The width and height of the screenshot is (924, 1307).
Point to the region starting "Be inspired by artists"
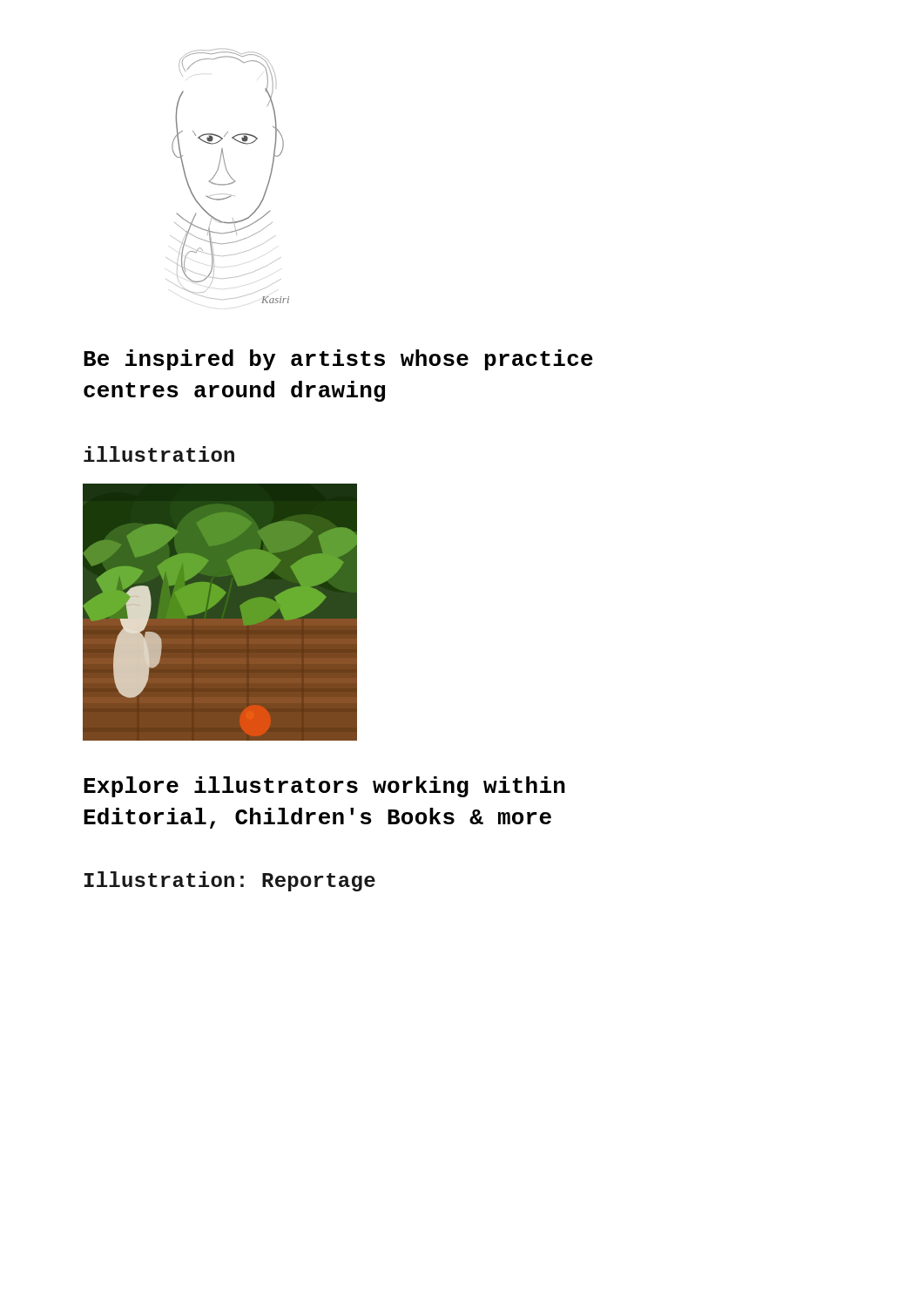(x=338, y=376)
